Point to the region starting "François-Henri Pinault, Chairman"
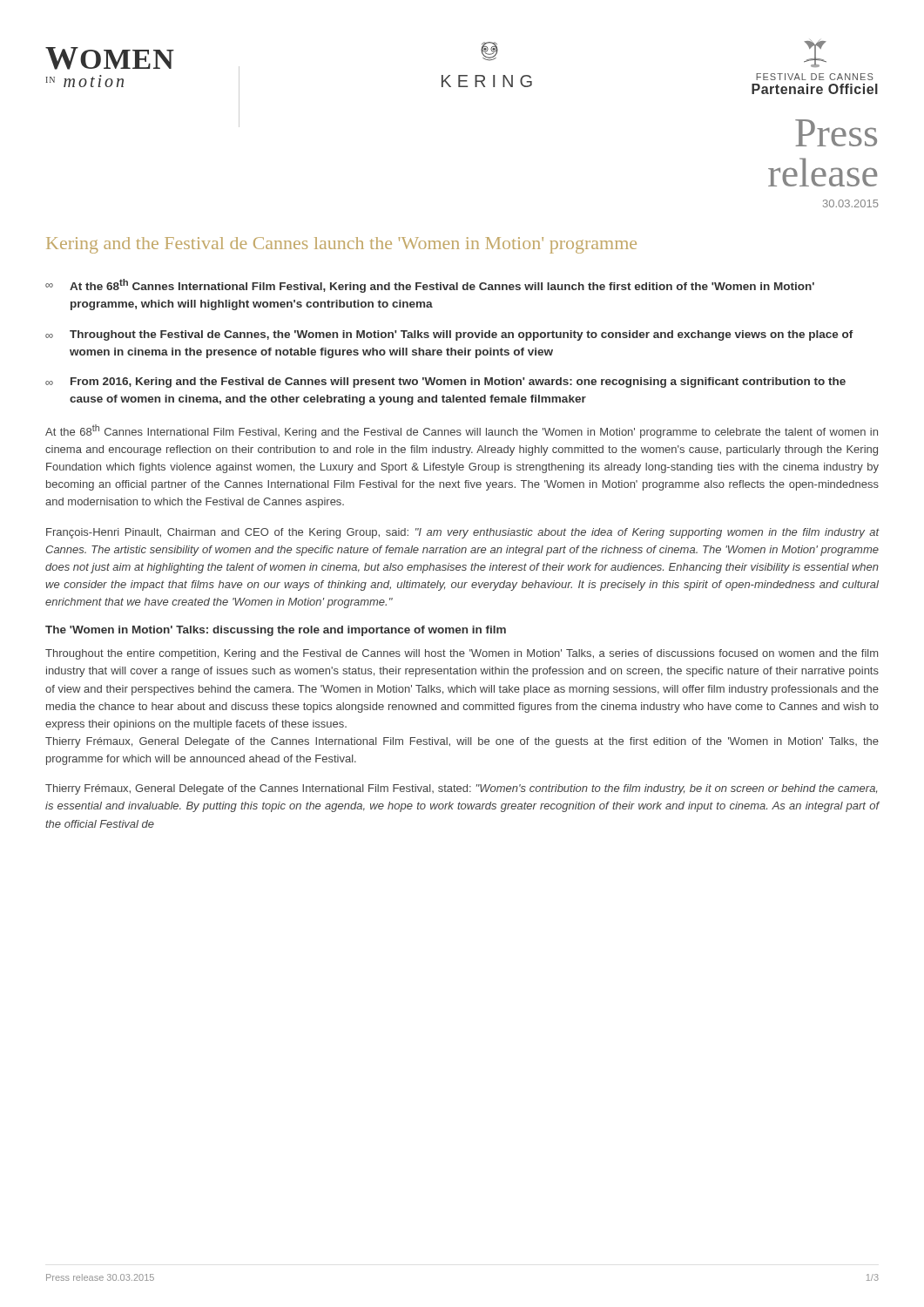 (462, 567)
